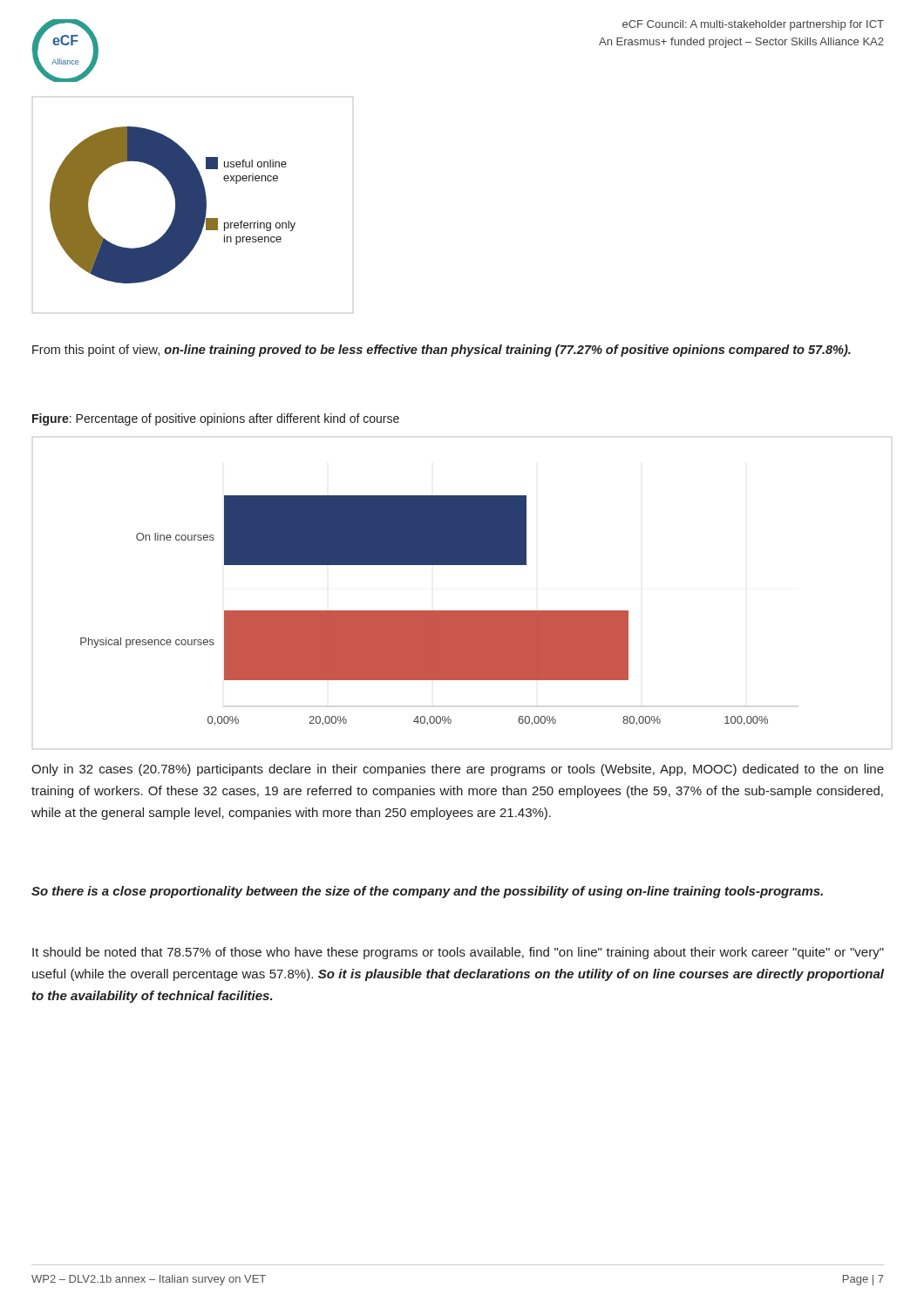Navigate to the passage starting "From this point of view, on-line"
The image size is (924, 1308).
[x=441, y=350]
